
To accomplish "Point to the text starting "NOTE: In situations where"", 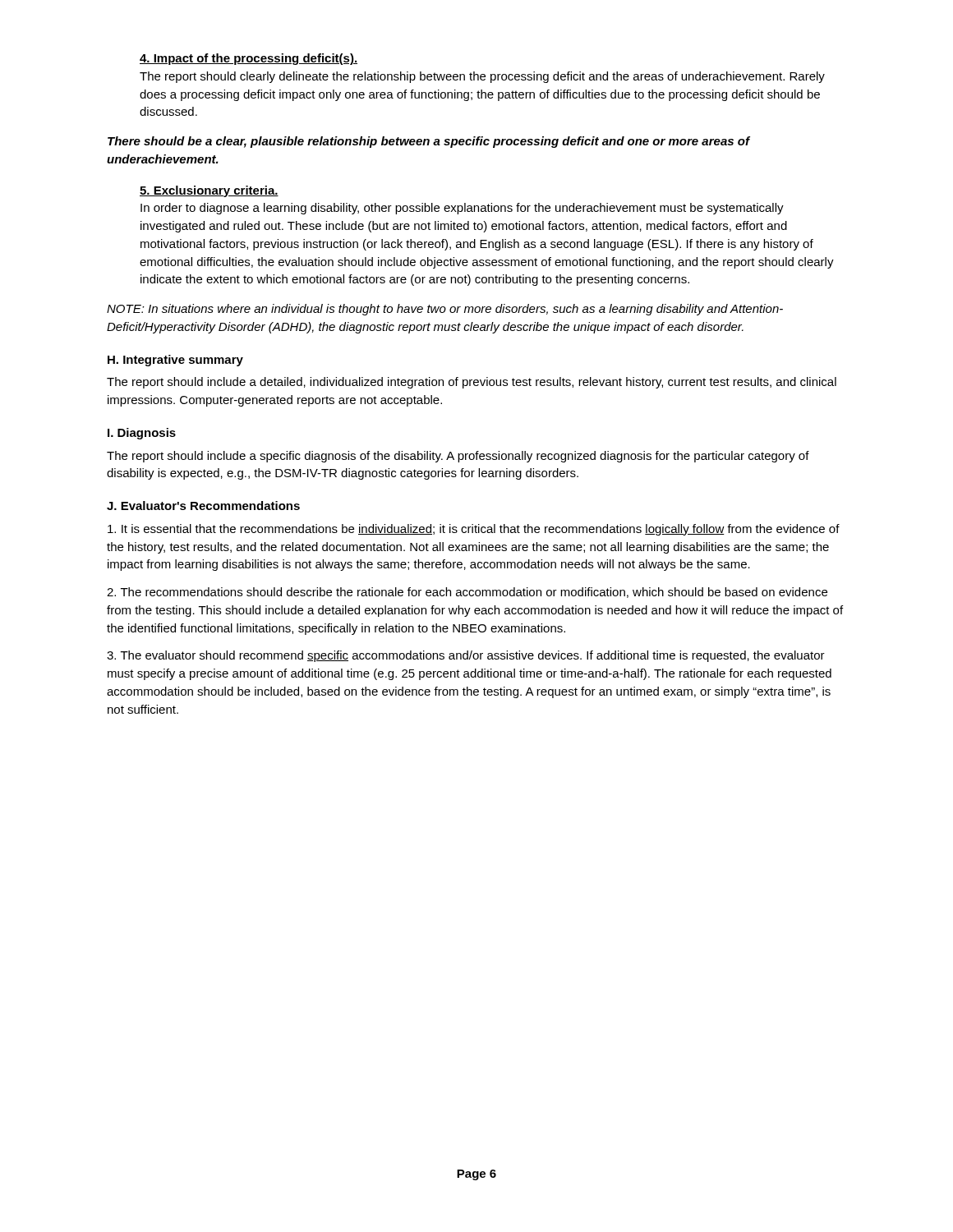I will 476,318.
